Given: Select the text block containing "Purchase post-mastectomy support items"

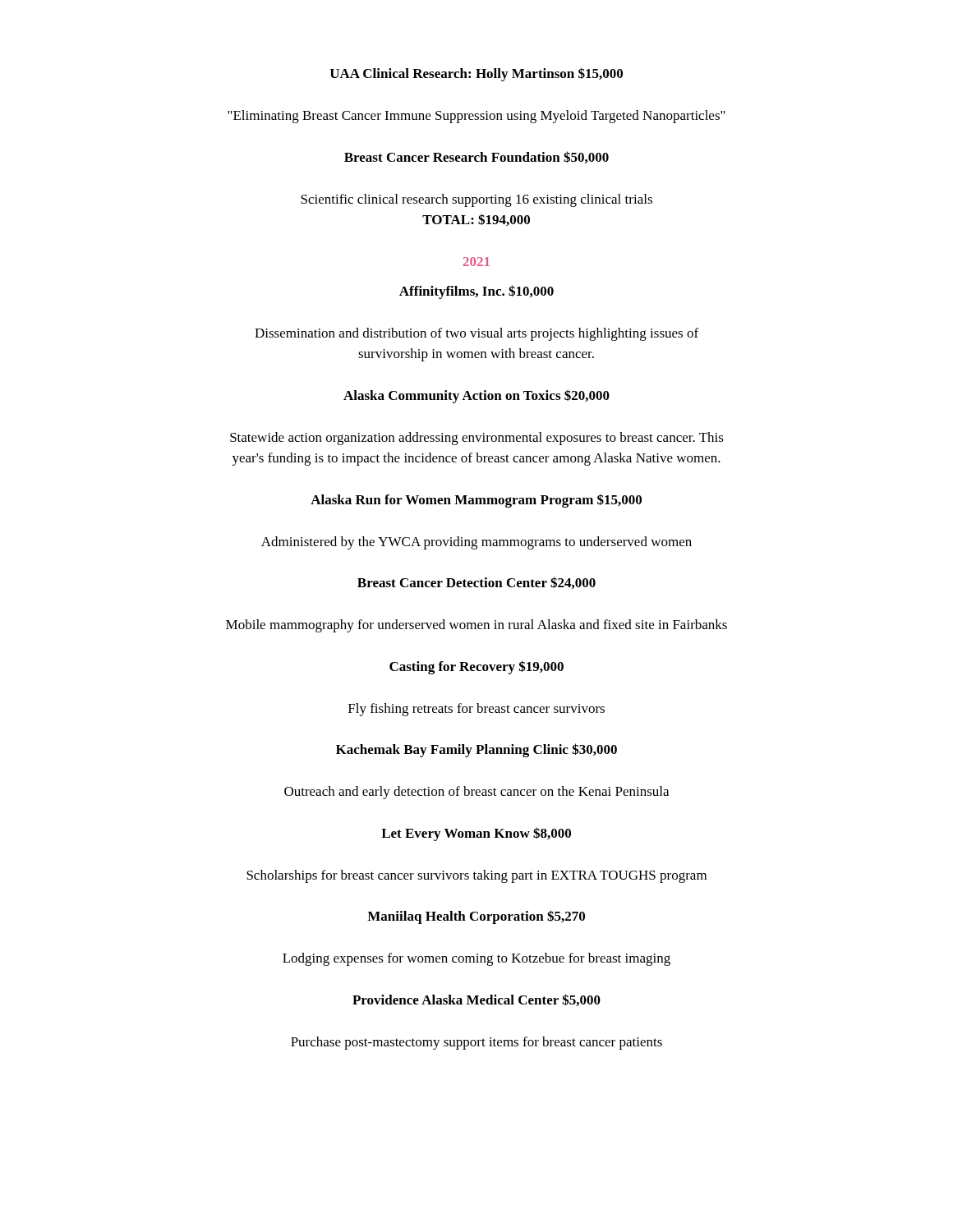Looking at the screenshot, I should [x=476, y=1042].
